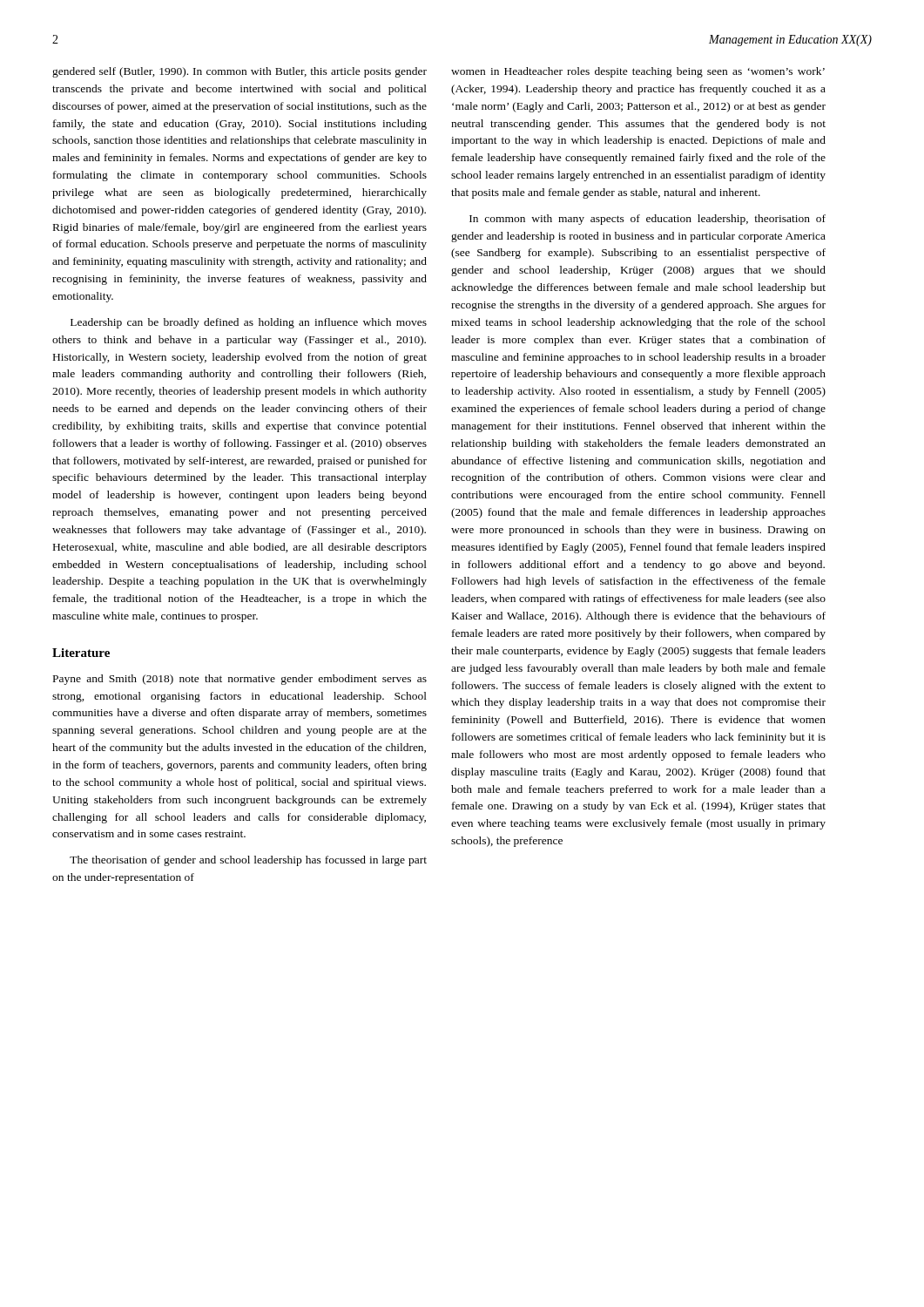Point to the block starting "Leadership can be broadly defined as holding an"
This screenshot has height=1307, width=924.
(x=240, y=469)
